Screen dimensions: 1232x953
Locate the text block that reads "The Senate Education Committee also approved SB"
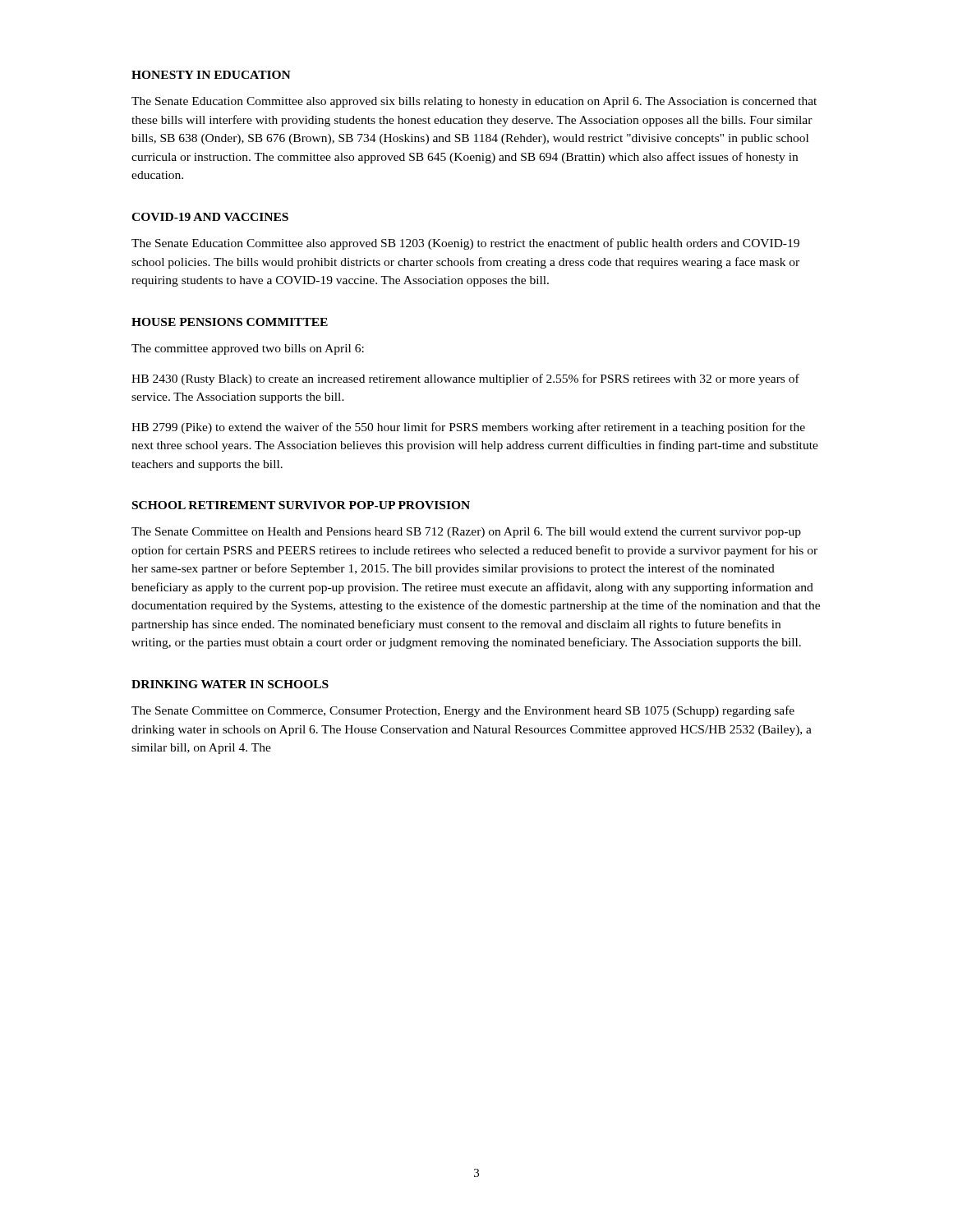(x=466, y=261)
